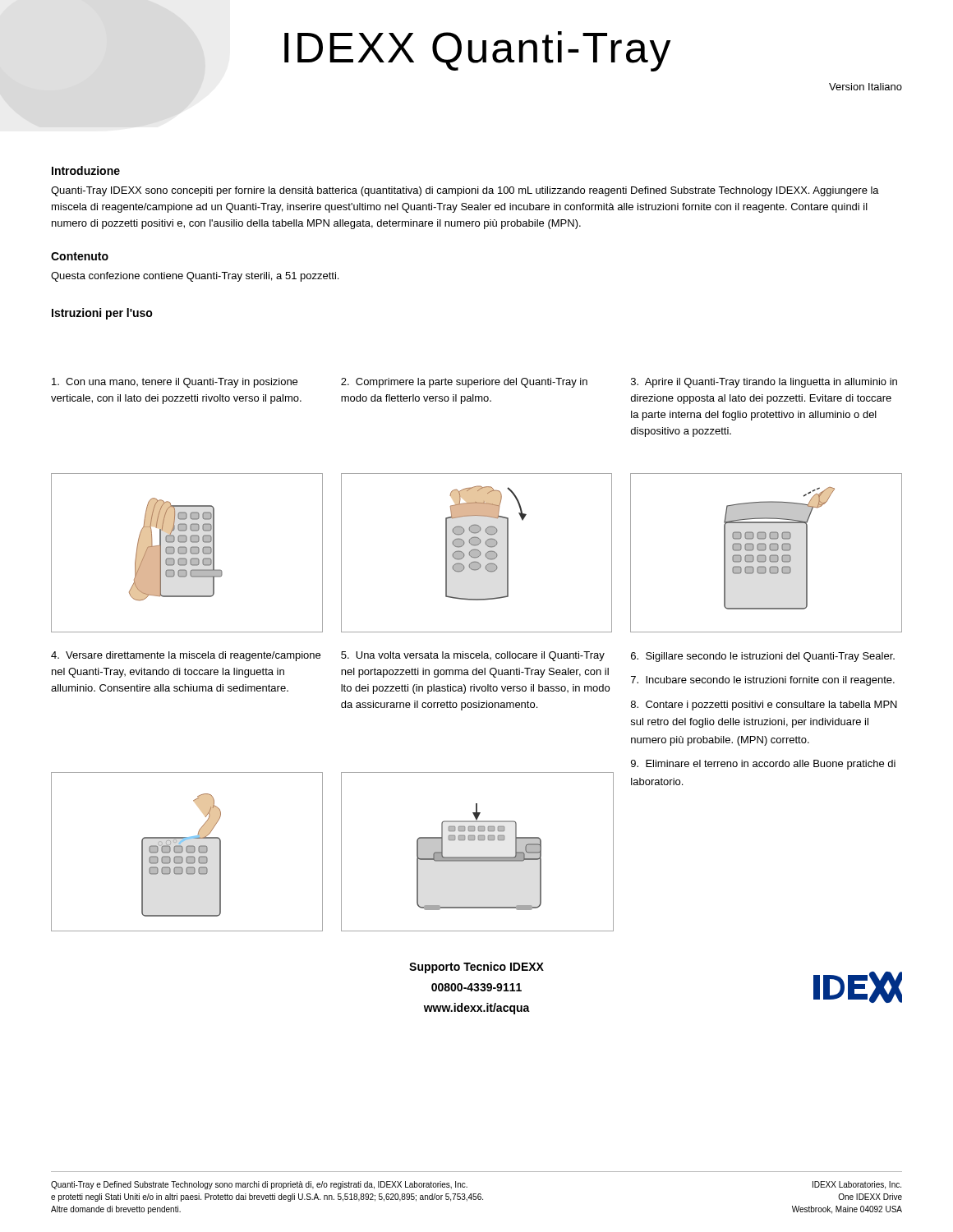Select the list item containing "Con una mano, tenere il Quanti-Tray"
The height and width of the screenshot is (1232, 953).
point(176,390)
